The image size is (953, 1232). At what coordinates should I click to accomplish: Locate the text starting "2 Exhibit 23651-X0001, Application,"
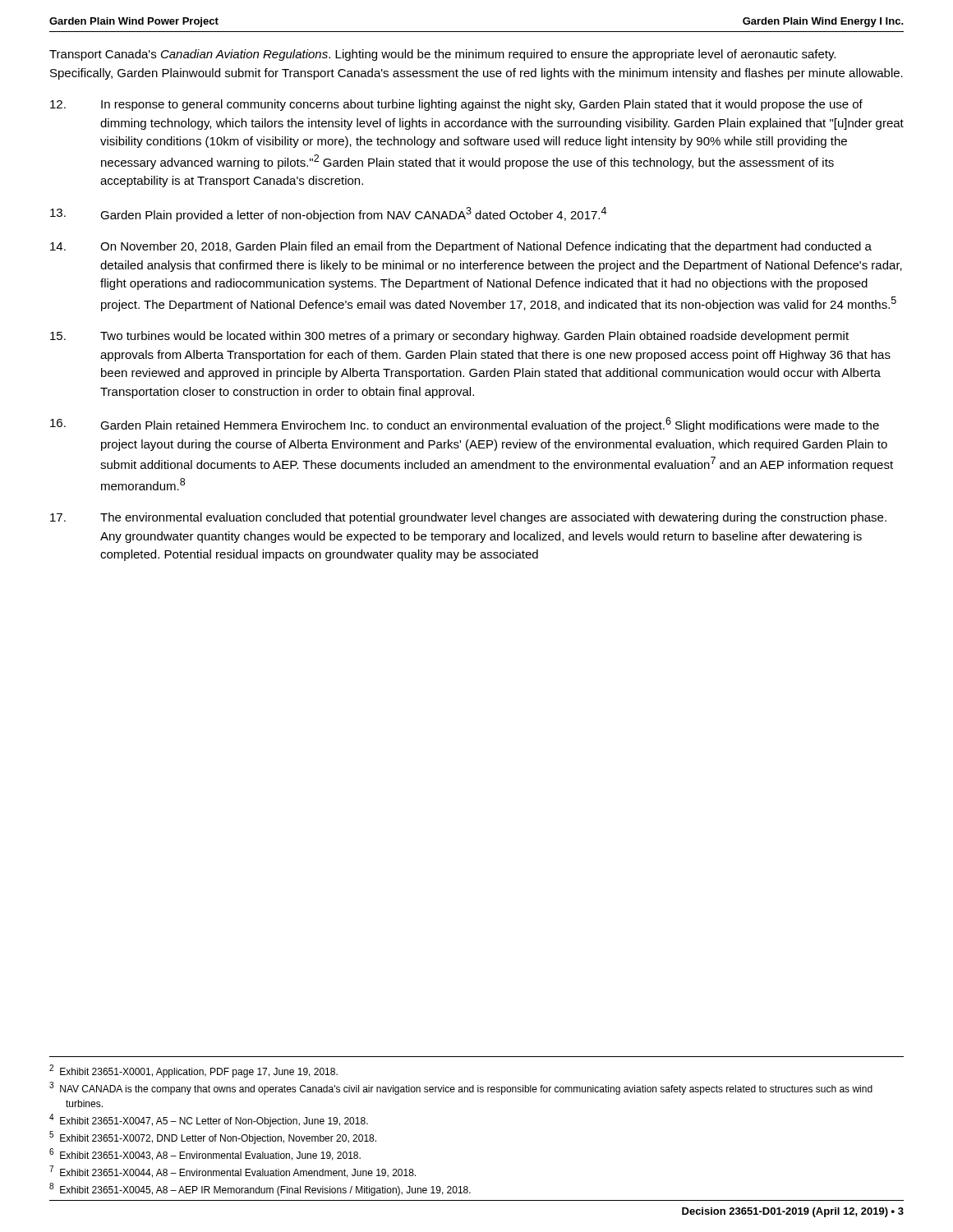click(x=194, y=1071)
